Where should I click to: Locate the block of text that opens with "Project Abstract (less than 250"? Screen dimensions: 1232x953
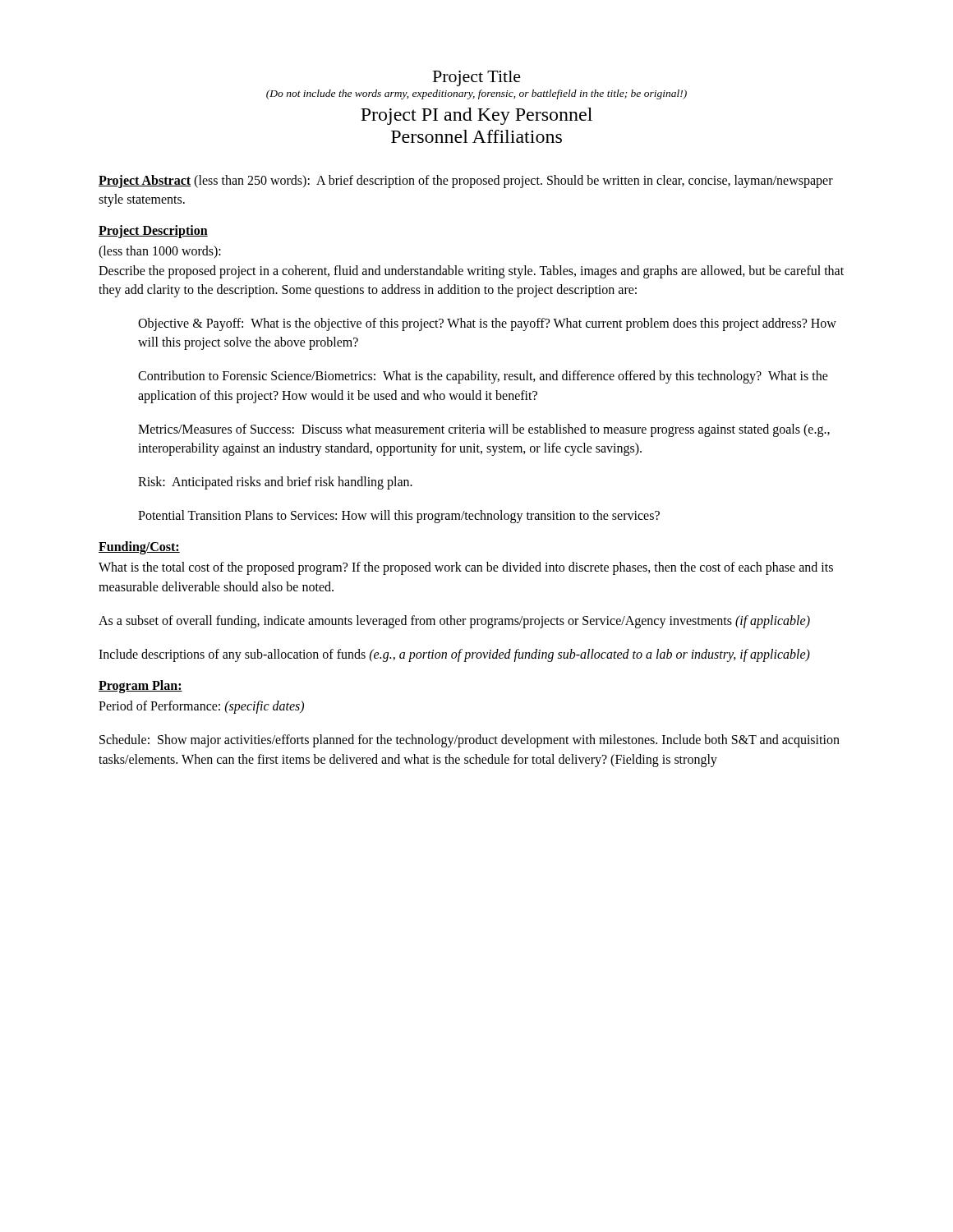pos(476,190)
